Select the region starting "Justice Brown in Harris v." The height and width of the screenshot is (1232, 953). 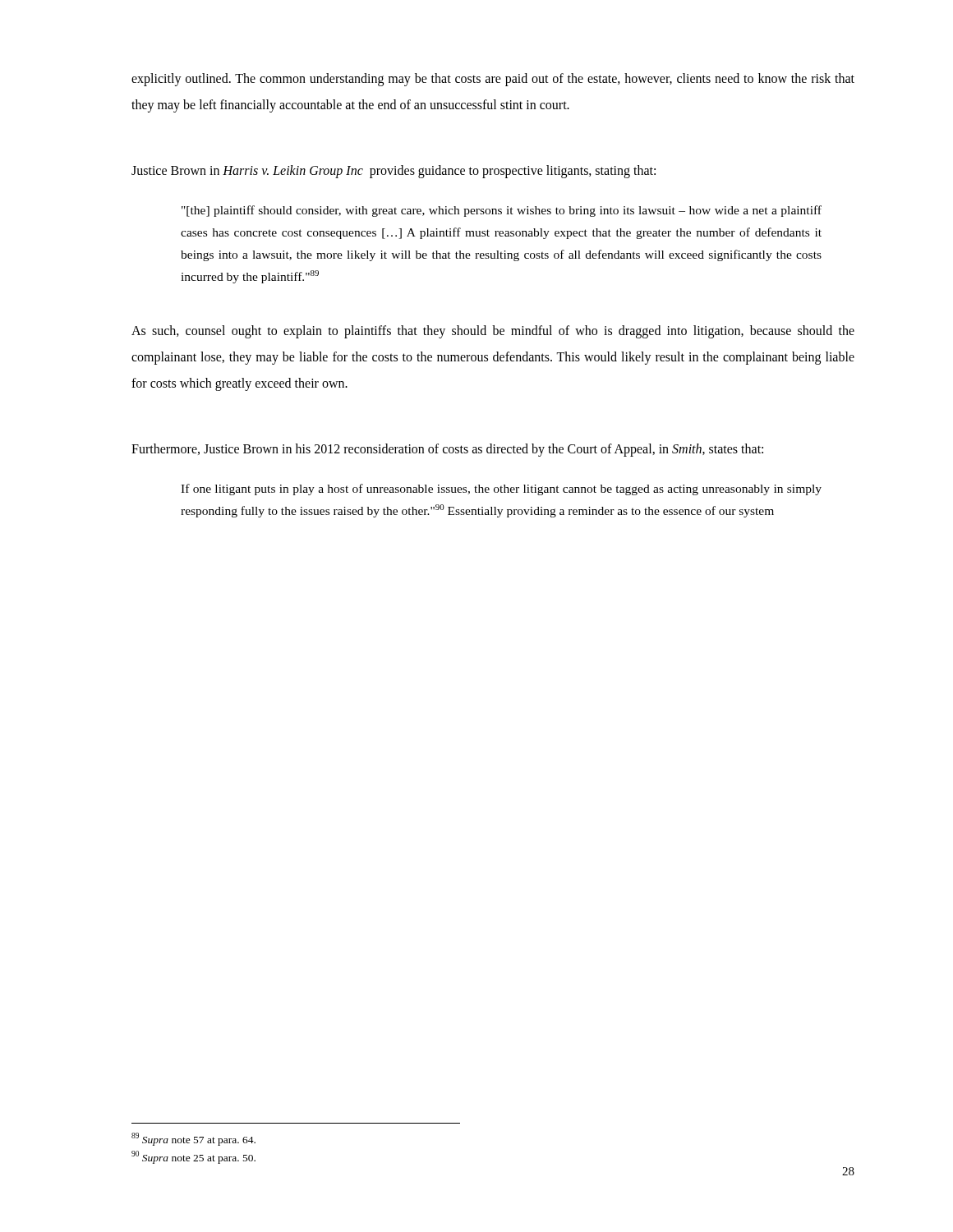pos(394,170)
